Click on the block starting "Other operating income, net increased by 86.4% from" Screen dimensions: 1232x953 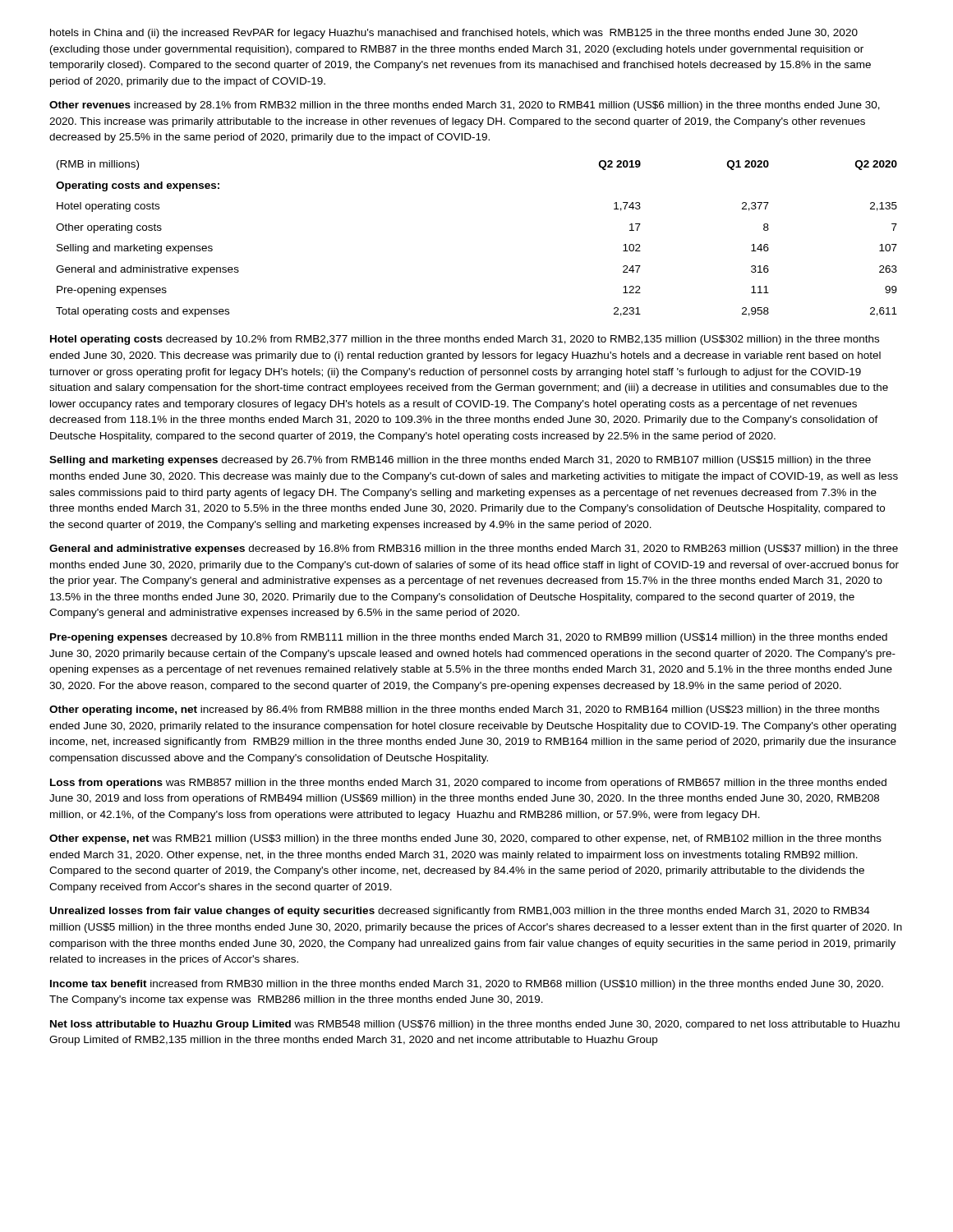473,734
